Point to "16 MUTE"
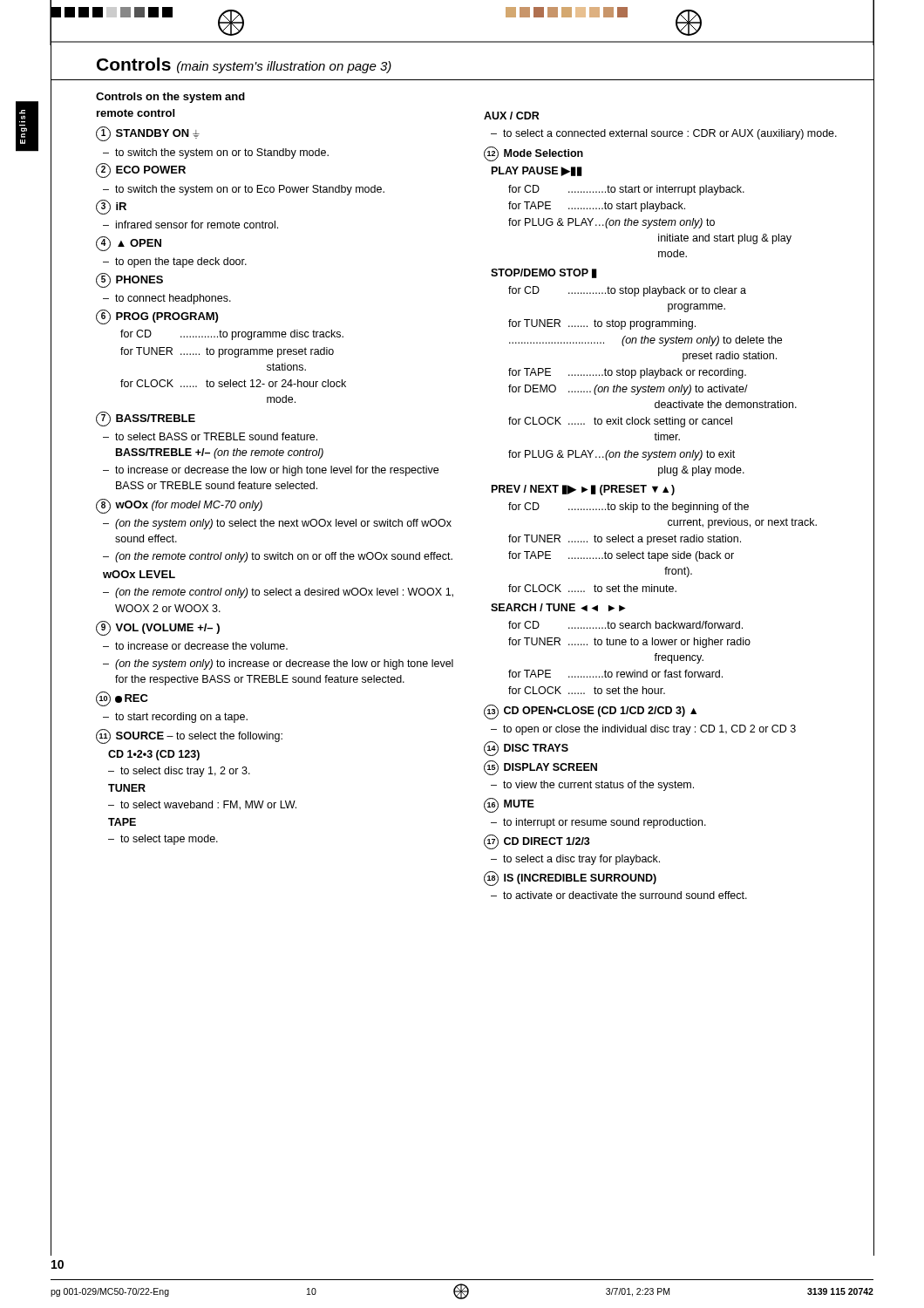 coord(509,805)
